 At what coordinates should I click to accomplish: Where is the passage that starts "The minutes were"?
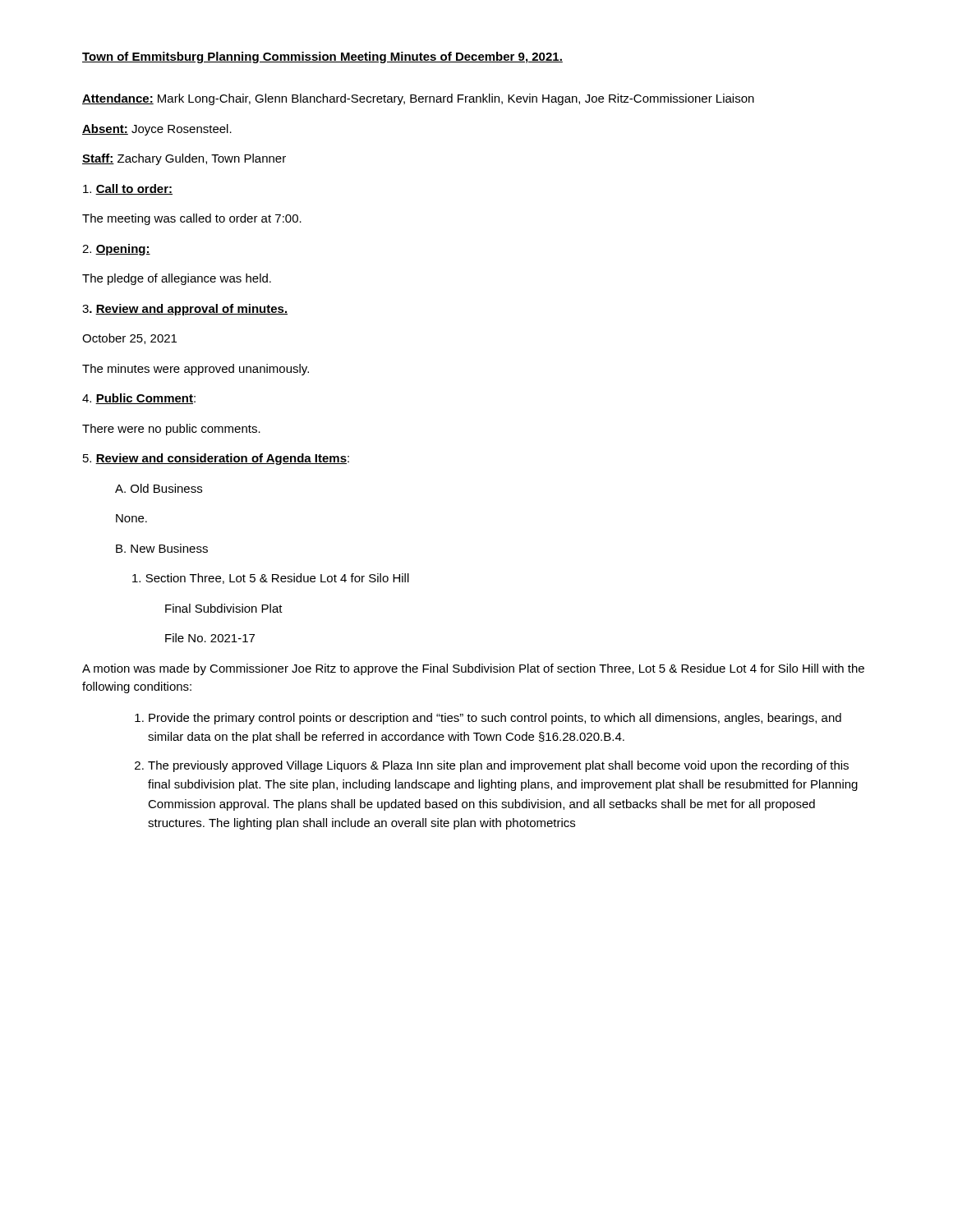(196, 370)
